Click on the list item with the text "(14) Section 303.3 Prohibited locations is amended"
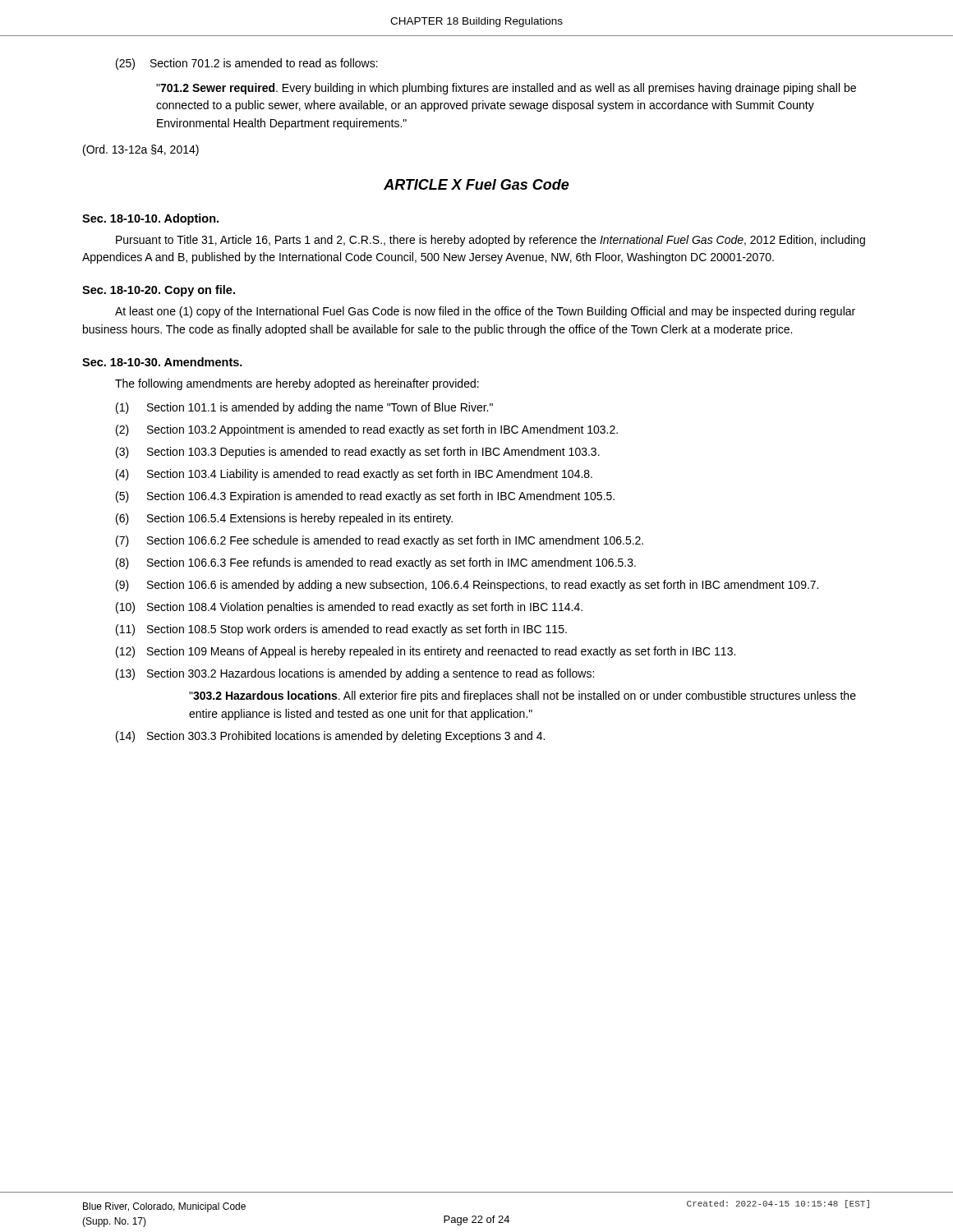 click(x=493, y=736)
